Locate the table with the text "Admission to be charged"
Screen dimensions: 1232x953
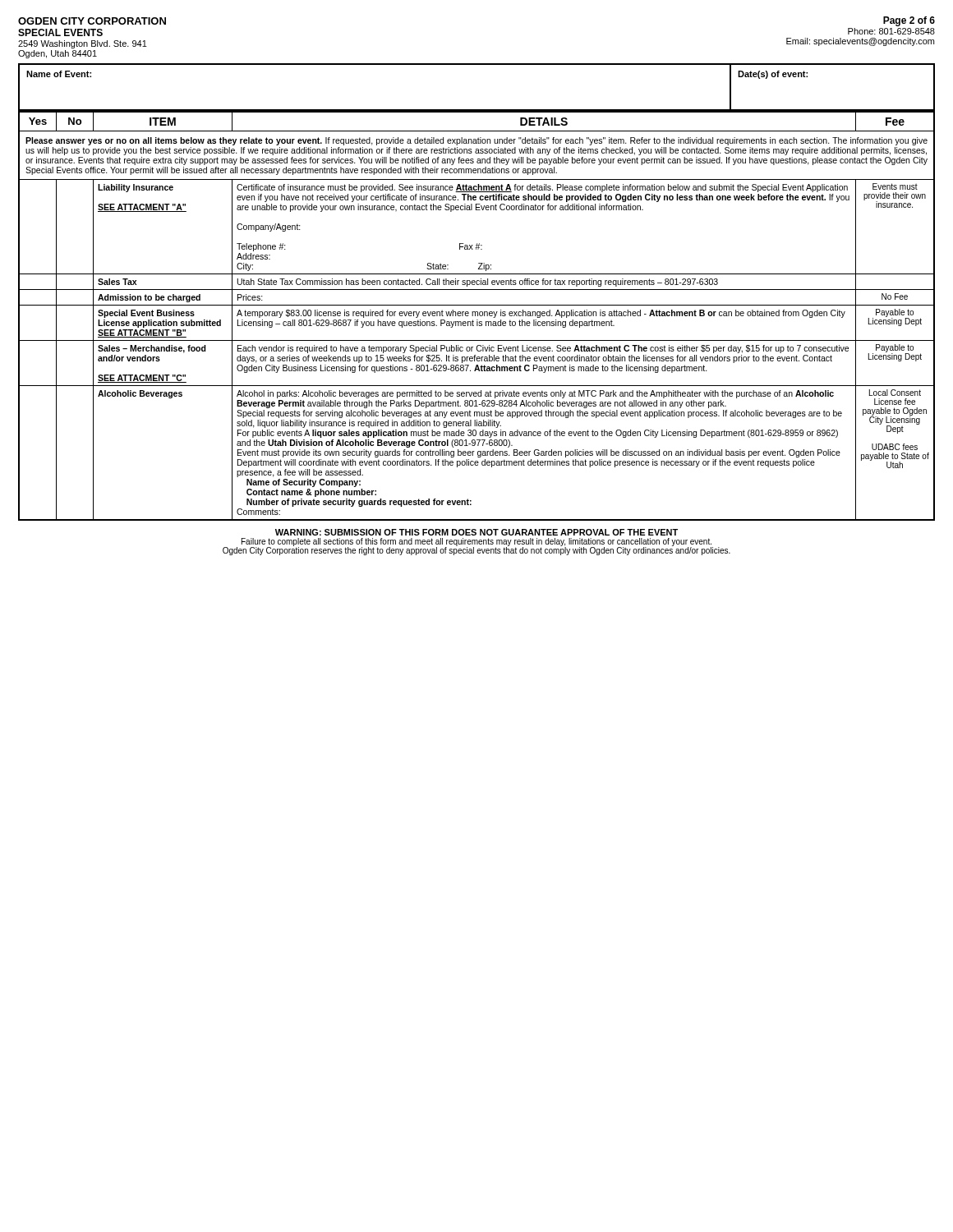(x=476, y=316)
